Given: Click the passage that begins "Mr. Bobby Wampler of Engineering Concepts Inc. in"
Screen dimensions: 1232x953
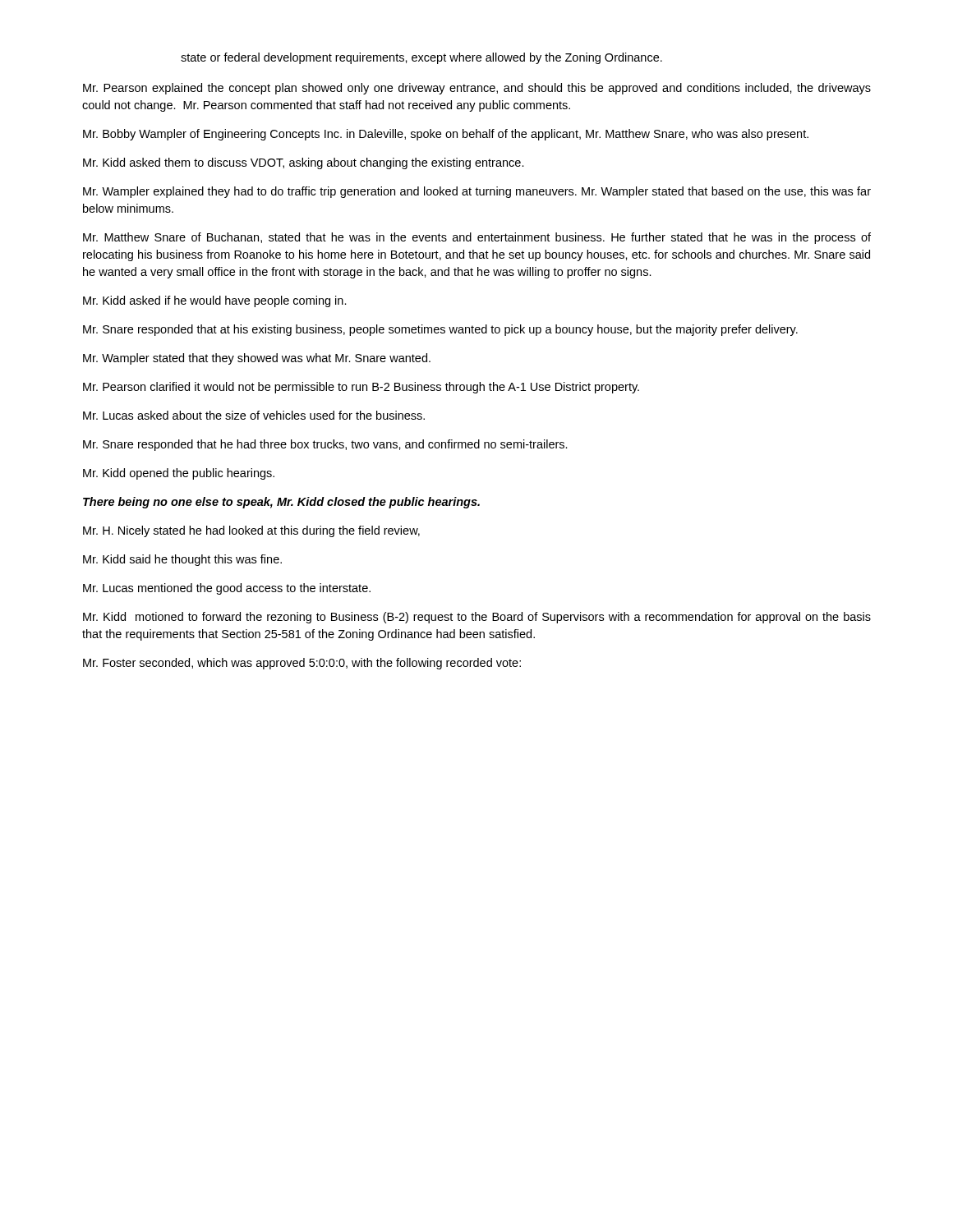Looking at the screenshot, I should (x=446, y=134).
